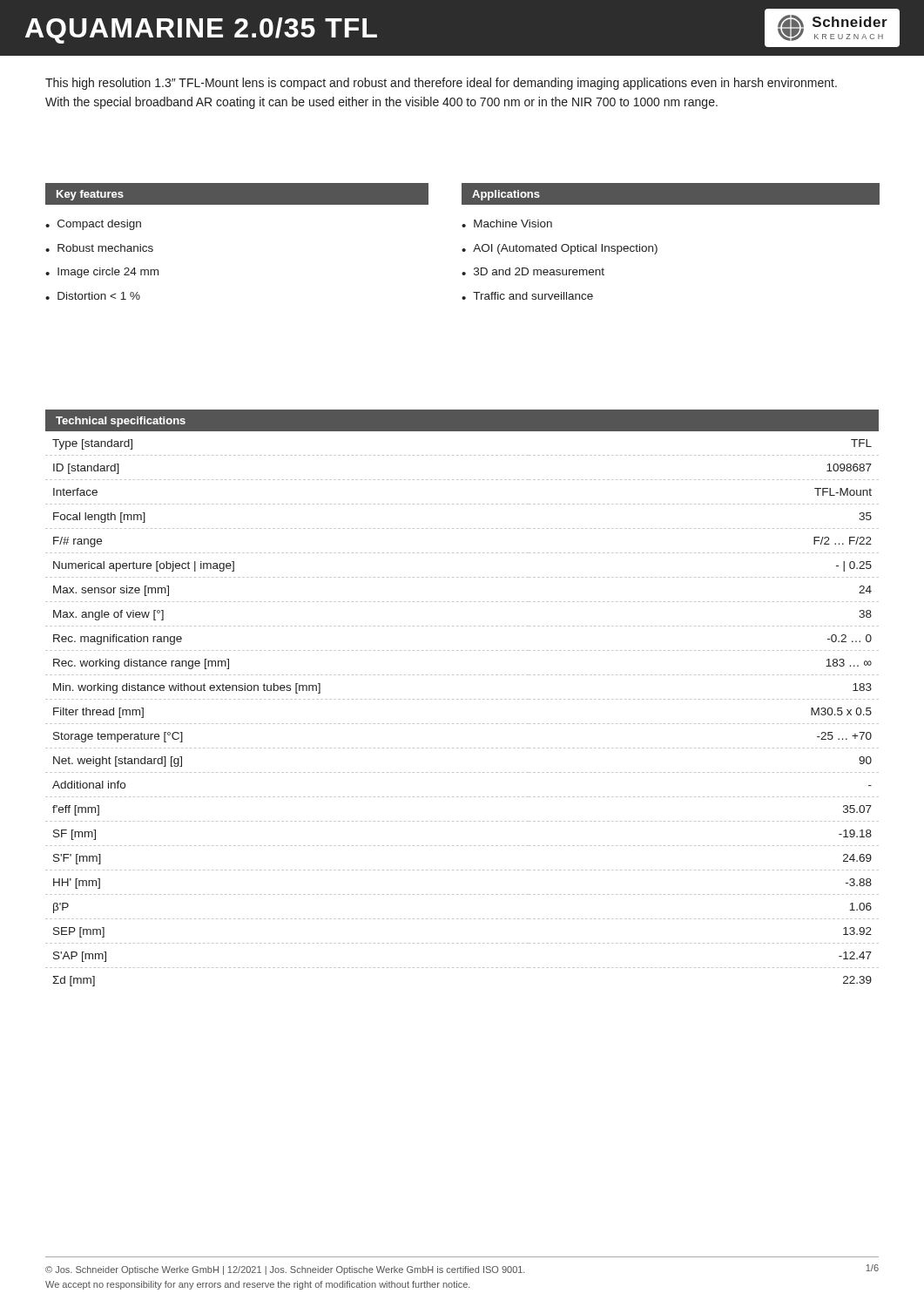Image resolution: width=924 pixels, height=1307 pixels.
Task: Select the list item that reads "Machine Vision"
Action: tap(513, 223)
